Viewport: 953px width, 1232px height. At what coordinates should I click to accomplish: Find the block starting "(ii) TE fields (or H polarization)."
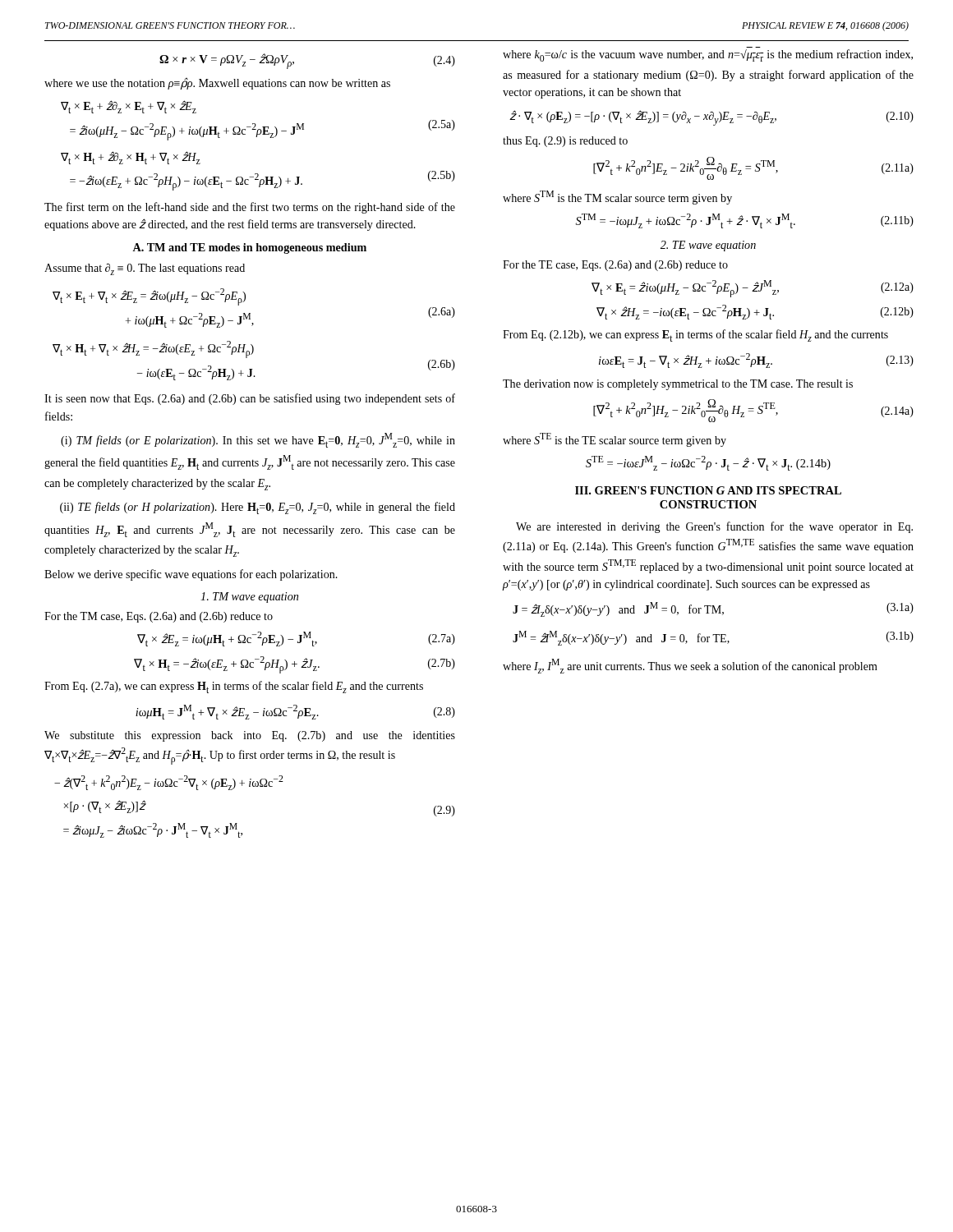coord(250,530)
